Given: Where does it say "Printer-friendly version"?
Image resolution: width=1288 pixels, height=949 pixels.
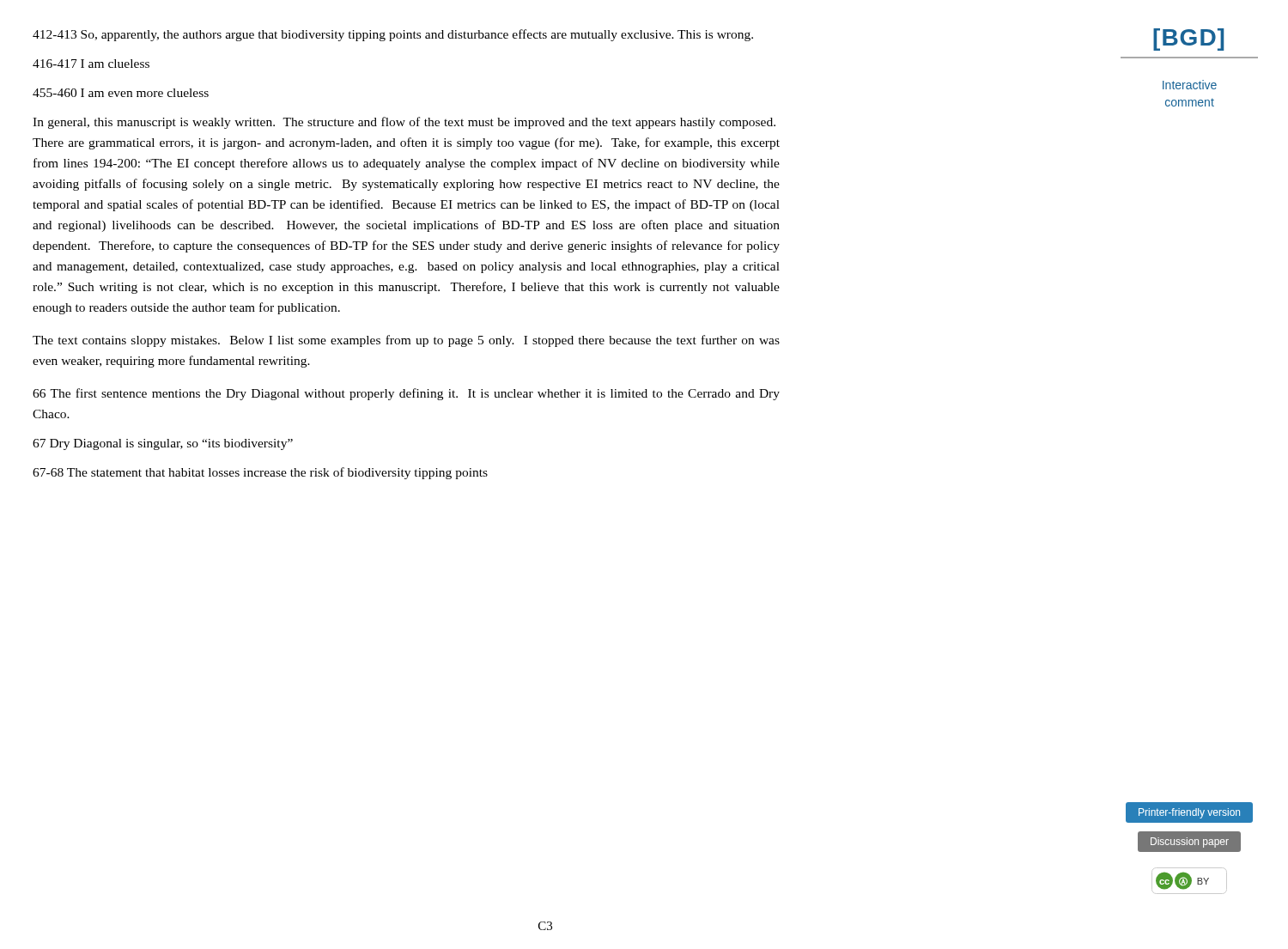Looking at the screenshot, I should [1189, 812].
